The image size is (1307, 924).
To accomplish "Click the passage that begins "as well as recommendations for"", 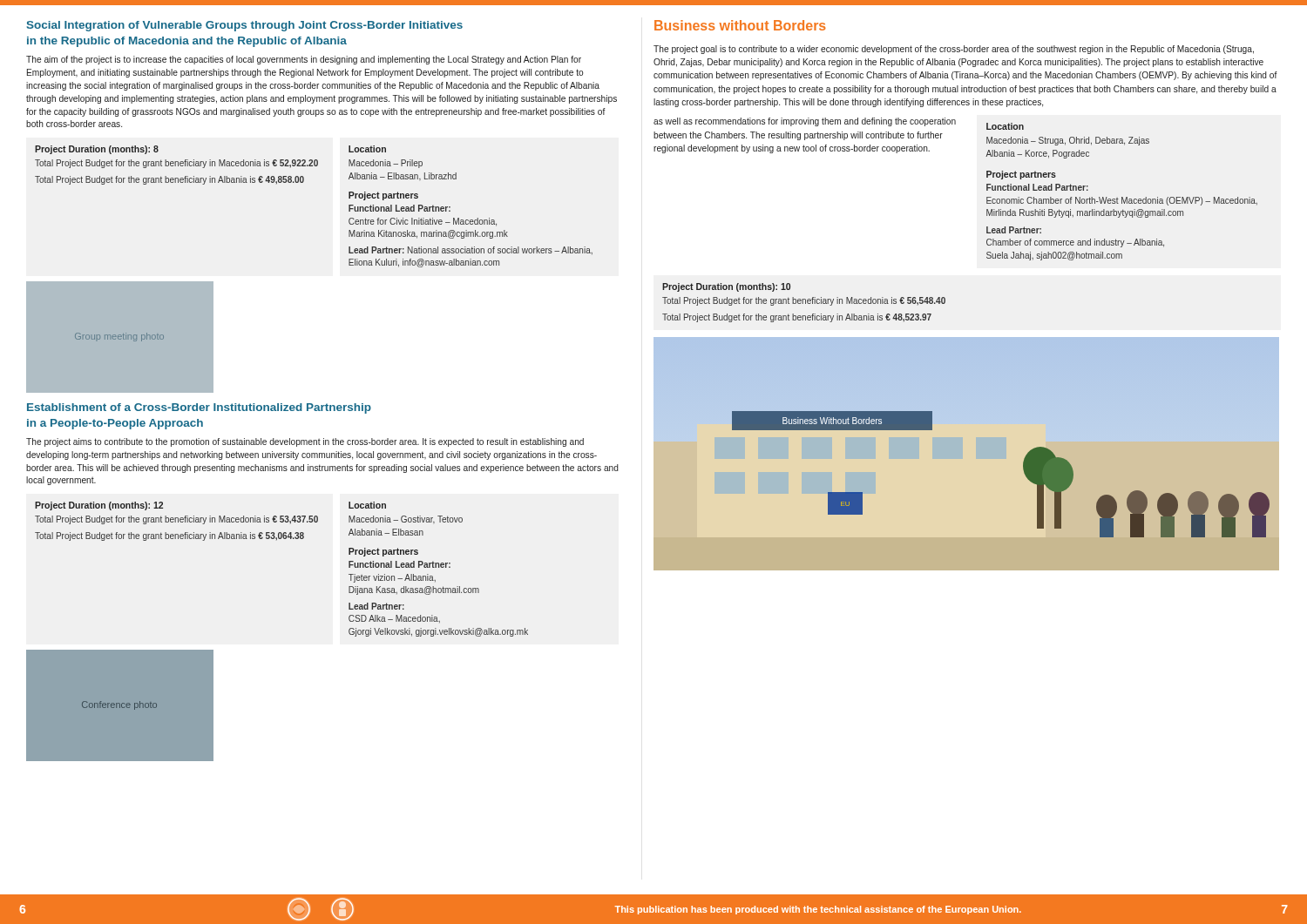I will (x=805, y=135).
